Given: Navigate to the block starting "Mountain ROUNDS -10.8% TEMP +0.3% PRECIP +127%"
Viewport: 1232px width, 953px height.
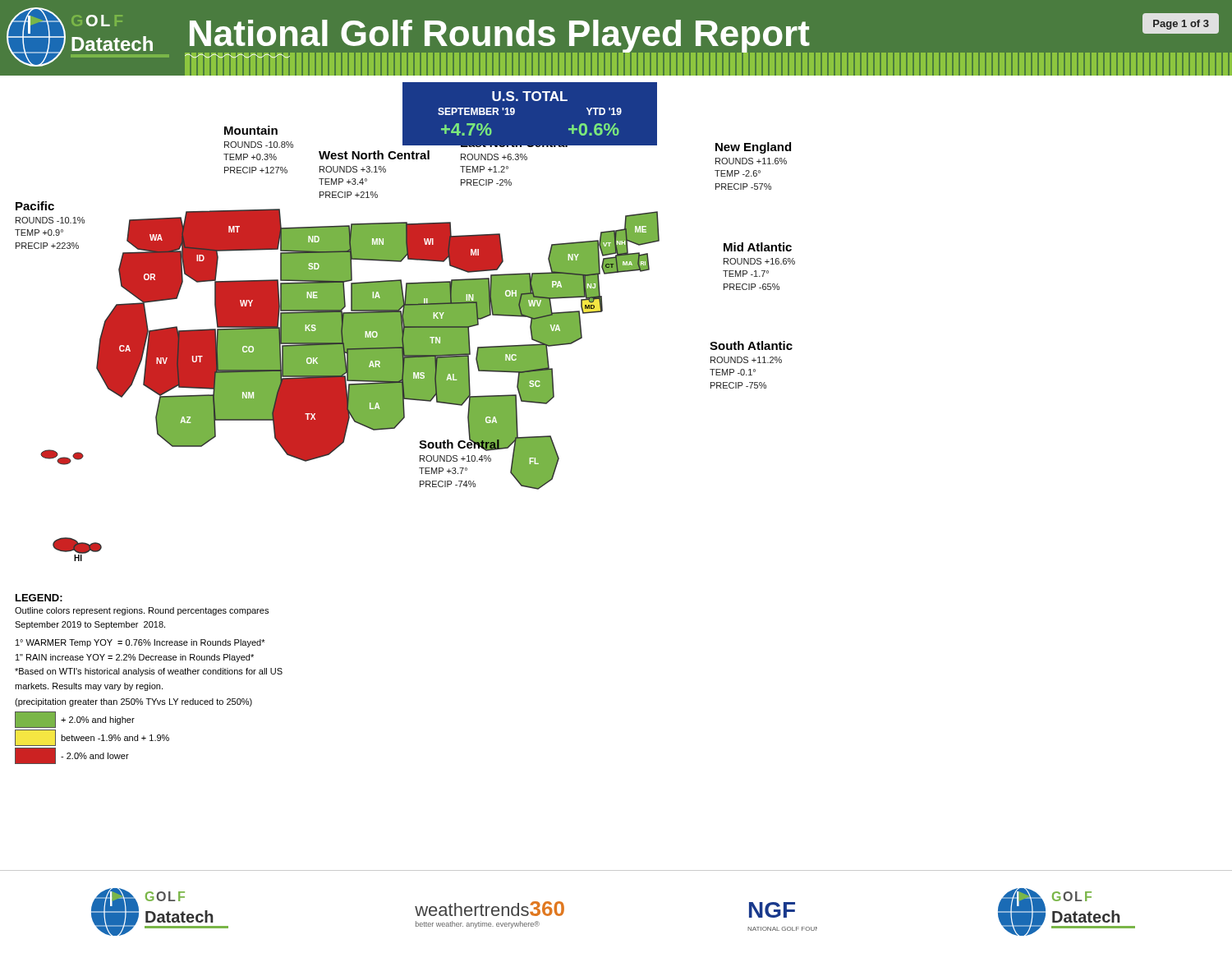Looking at the screenshot, I should tap(259, 149).
